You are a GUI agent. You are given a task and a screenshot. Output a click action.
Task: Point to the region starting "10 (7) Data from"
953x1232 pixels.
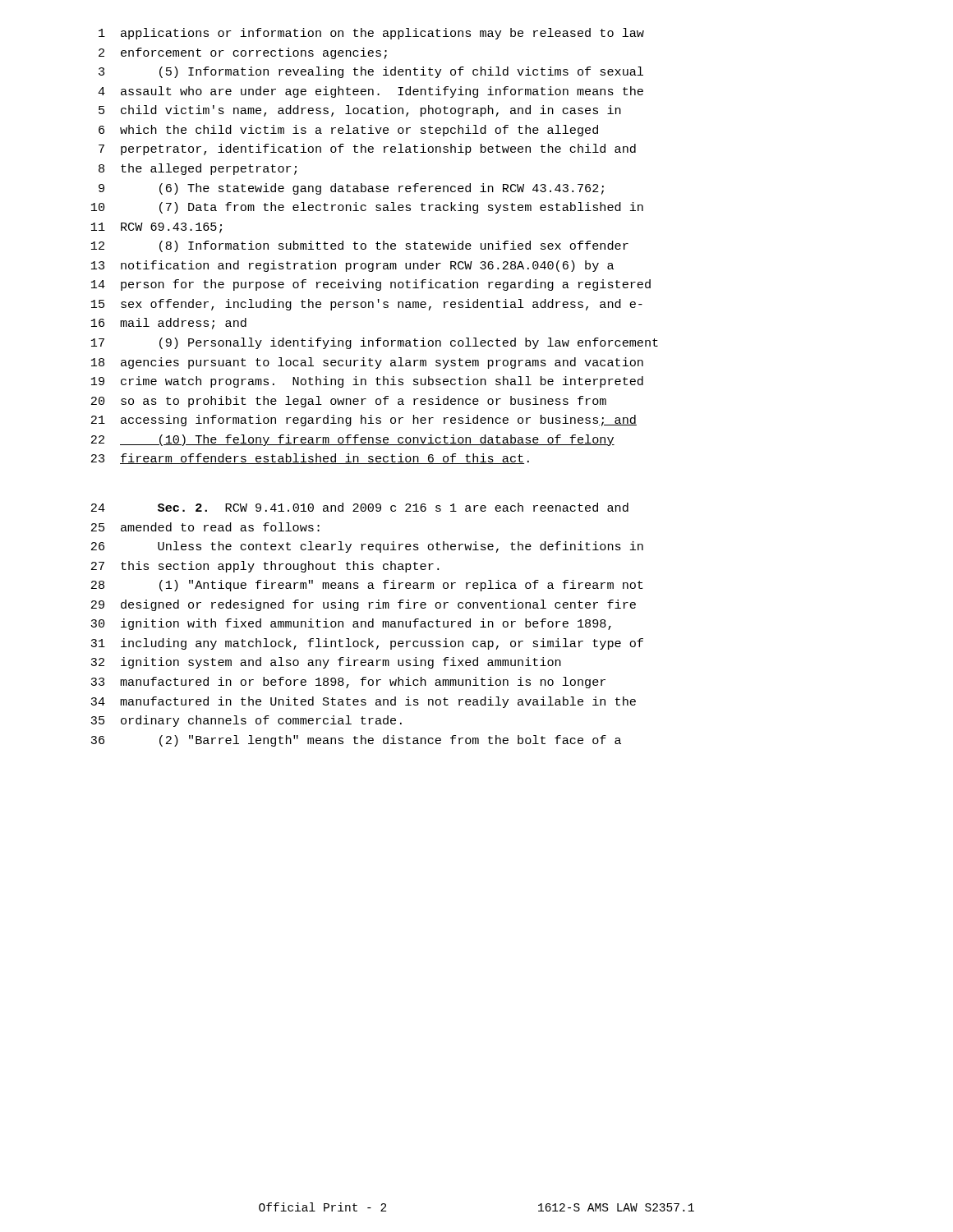[489, 218]
